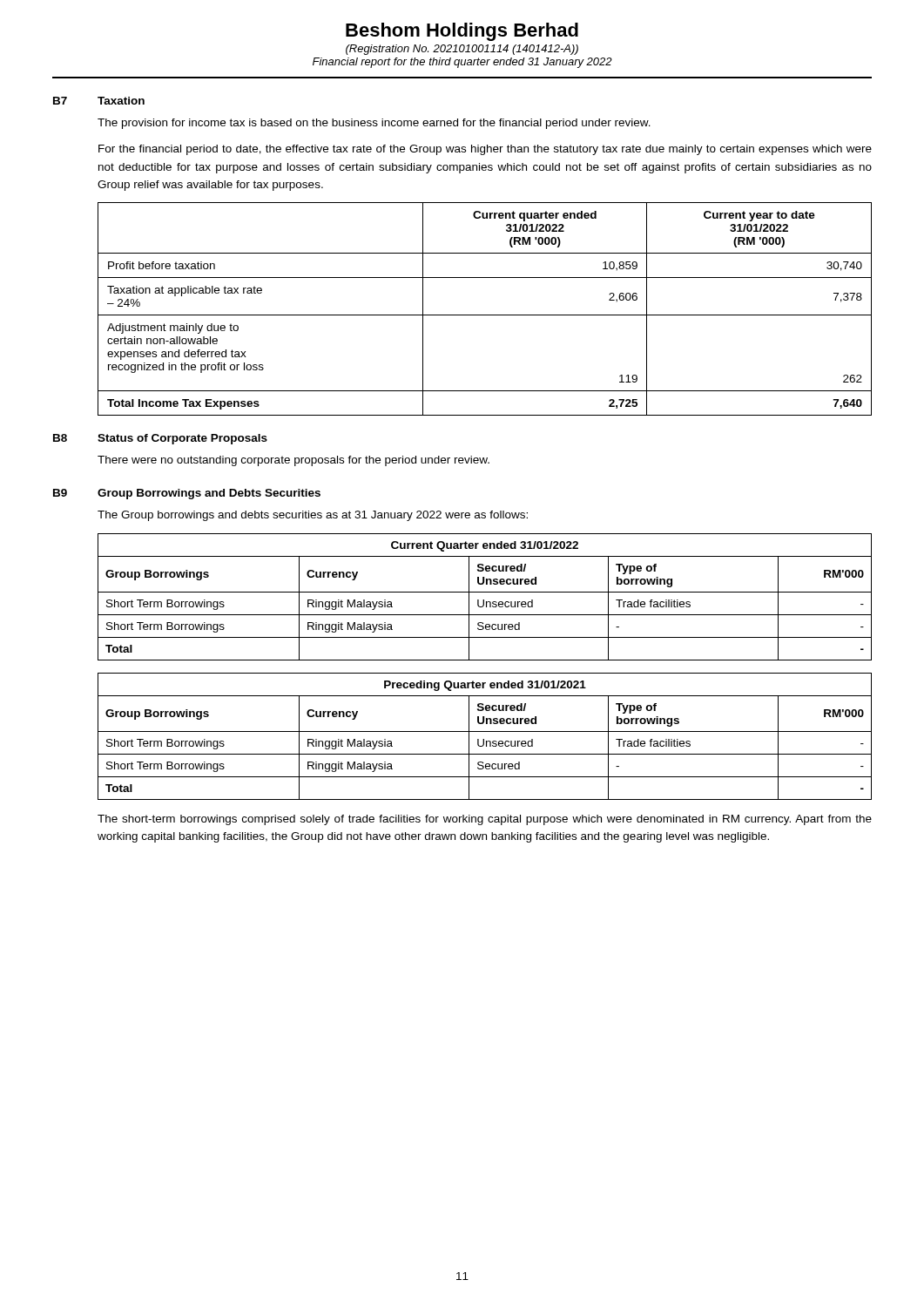The height and width of the screenshot is (1307, 924).
Task: Click on the text block containing "The Group borrowings and debts"
Action: [x=313, y=515]
